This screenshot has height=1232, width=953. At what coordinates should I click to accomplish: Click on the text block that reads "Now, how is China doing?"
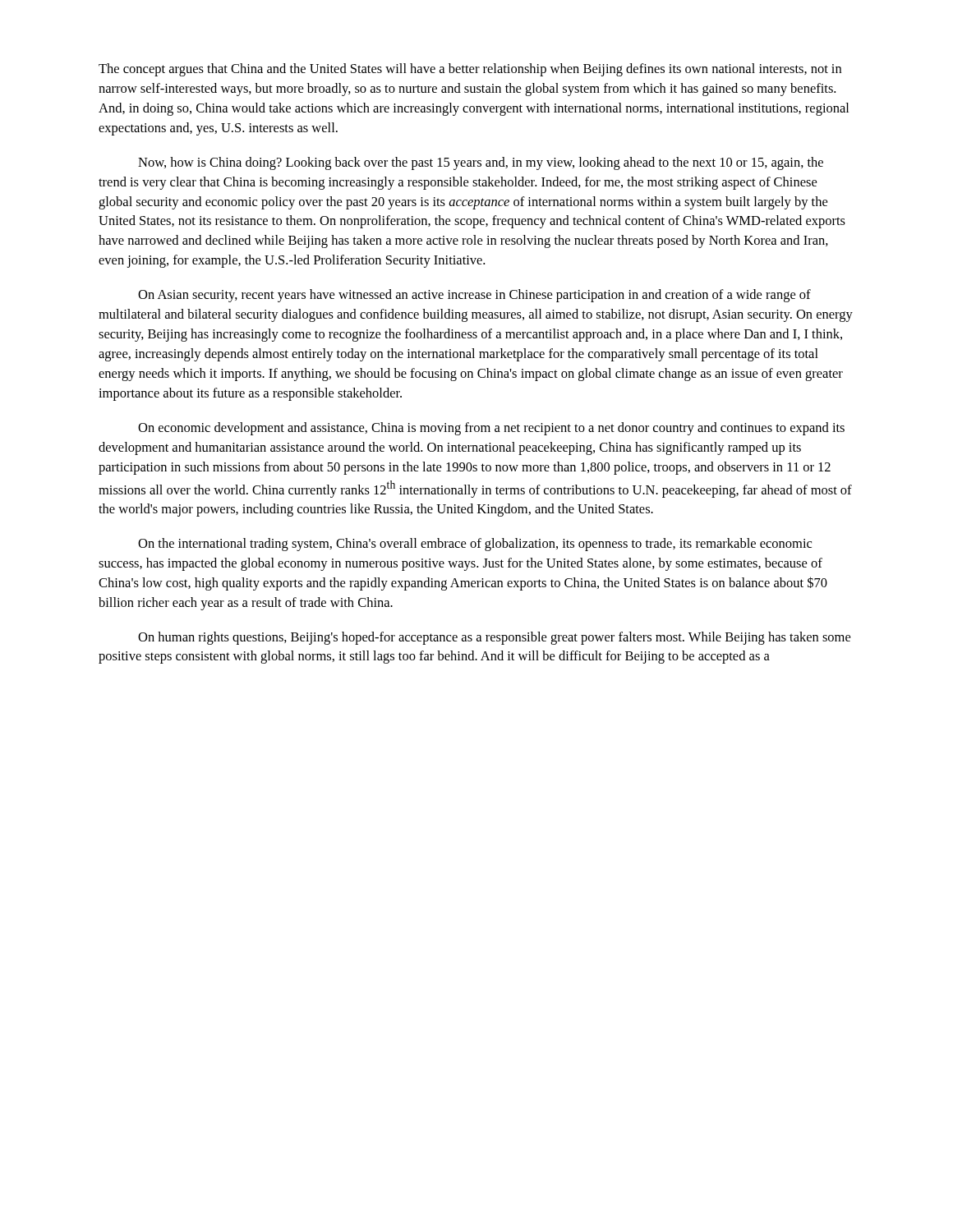(476, 211)
